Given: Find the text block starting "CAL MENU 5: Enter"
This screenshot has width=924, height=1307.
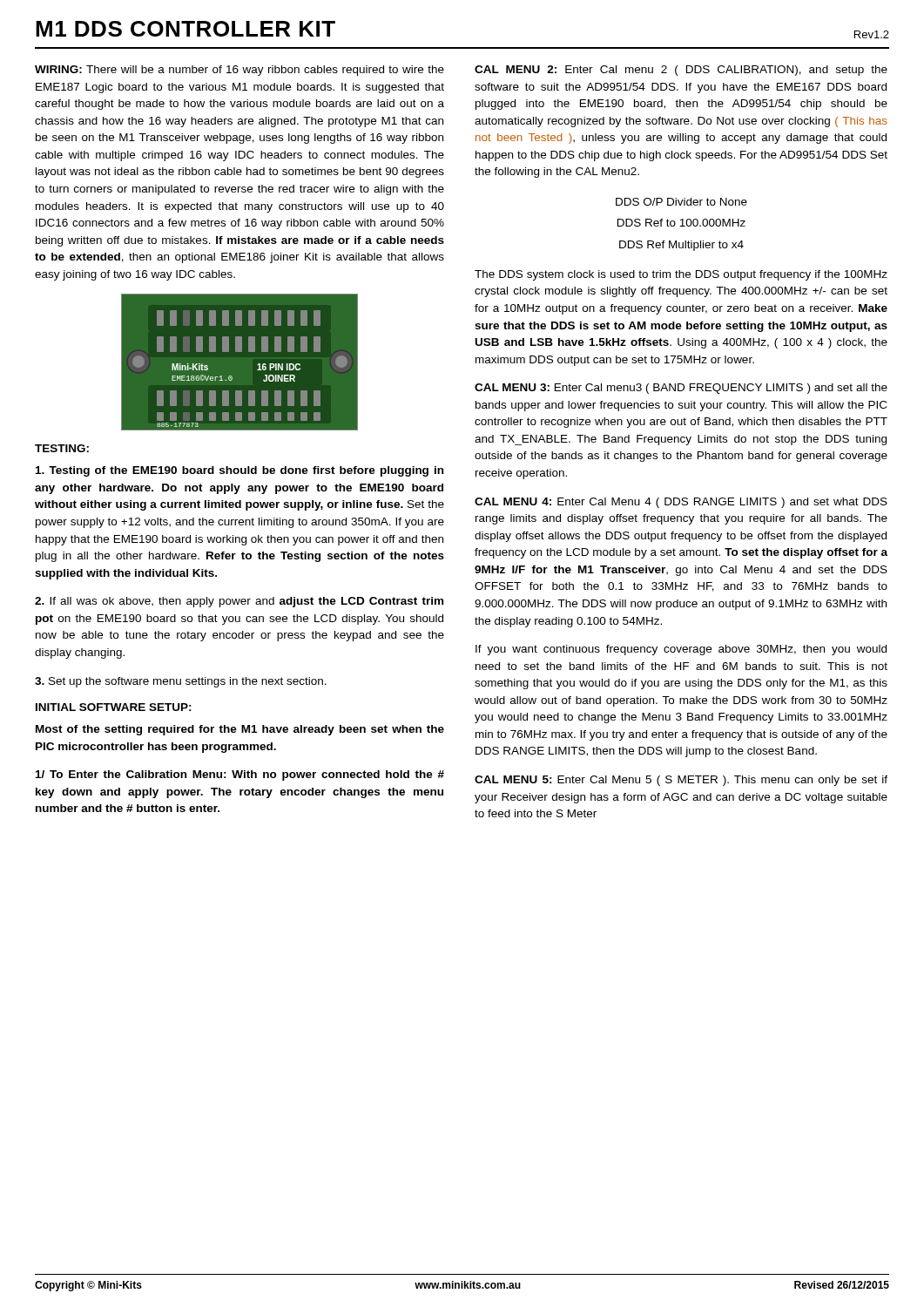Looking at the screenshot, I should click(x=681, y=796).
